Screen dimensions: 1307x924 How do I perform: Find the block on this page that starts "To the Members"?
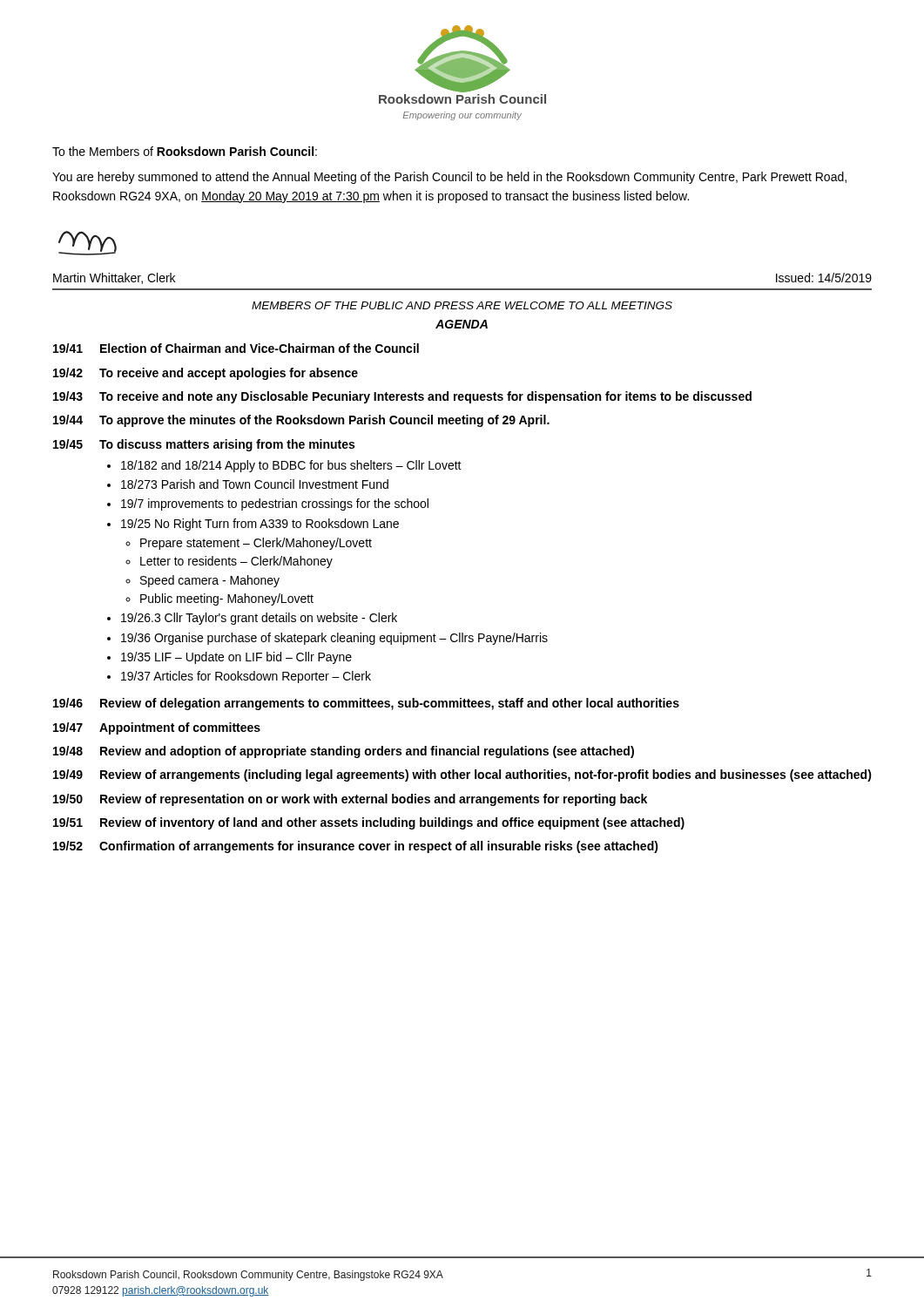coord(185,152)
